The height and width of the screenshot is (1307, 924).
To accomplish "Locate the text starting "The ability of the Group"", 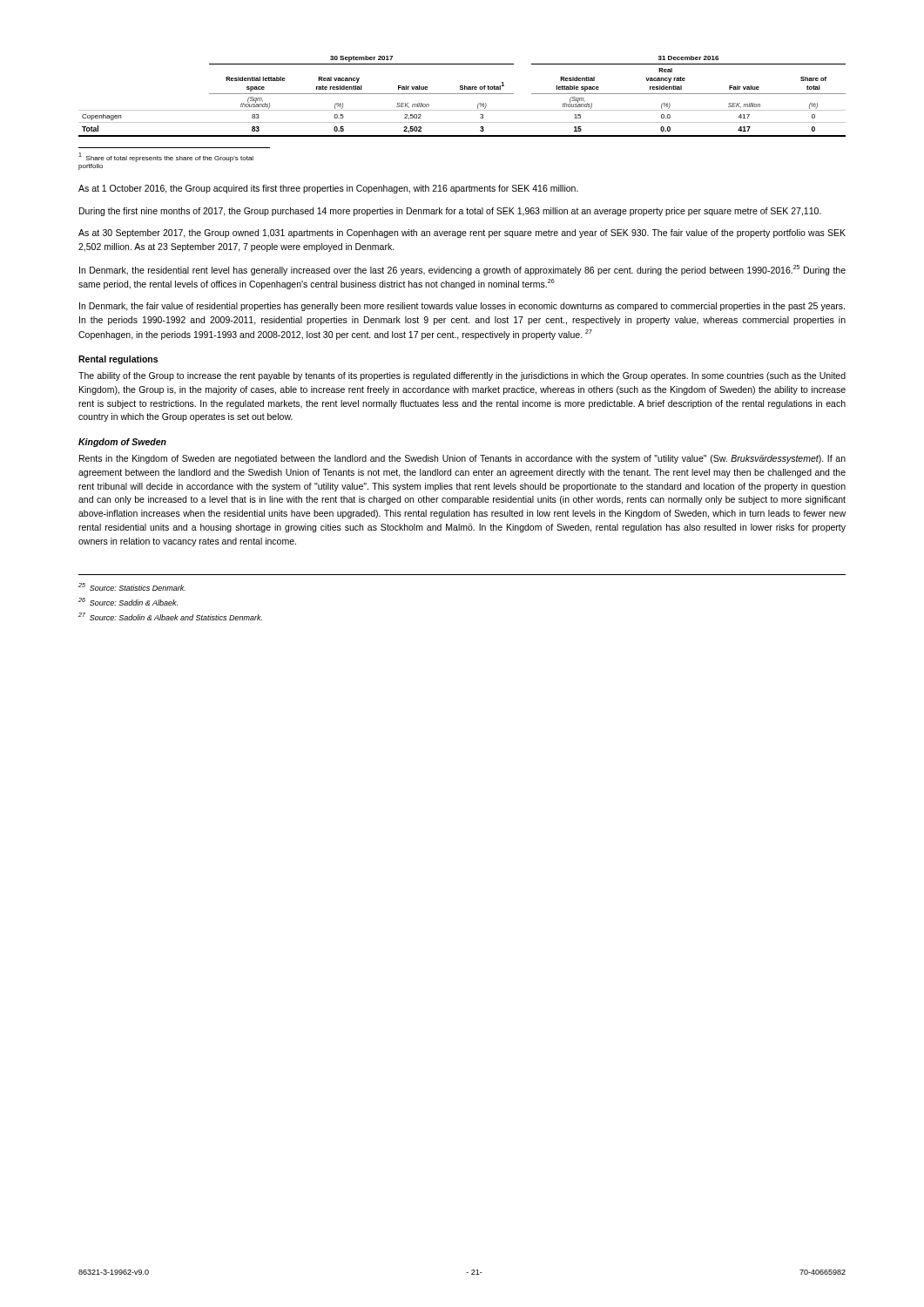I will [x=462, y=396].
